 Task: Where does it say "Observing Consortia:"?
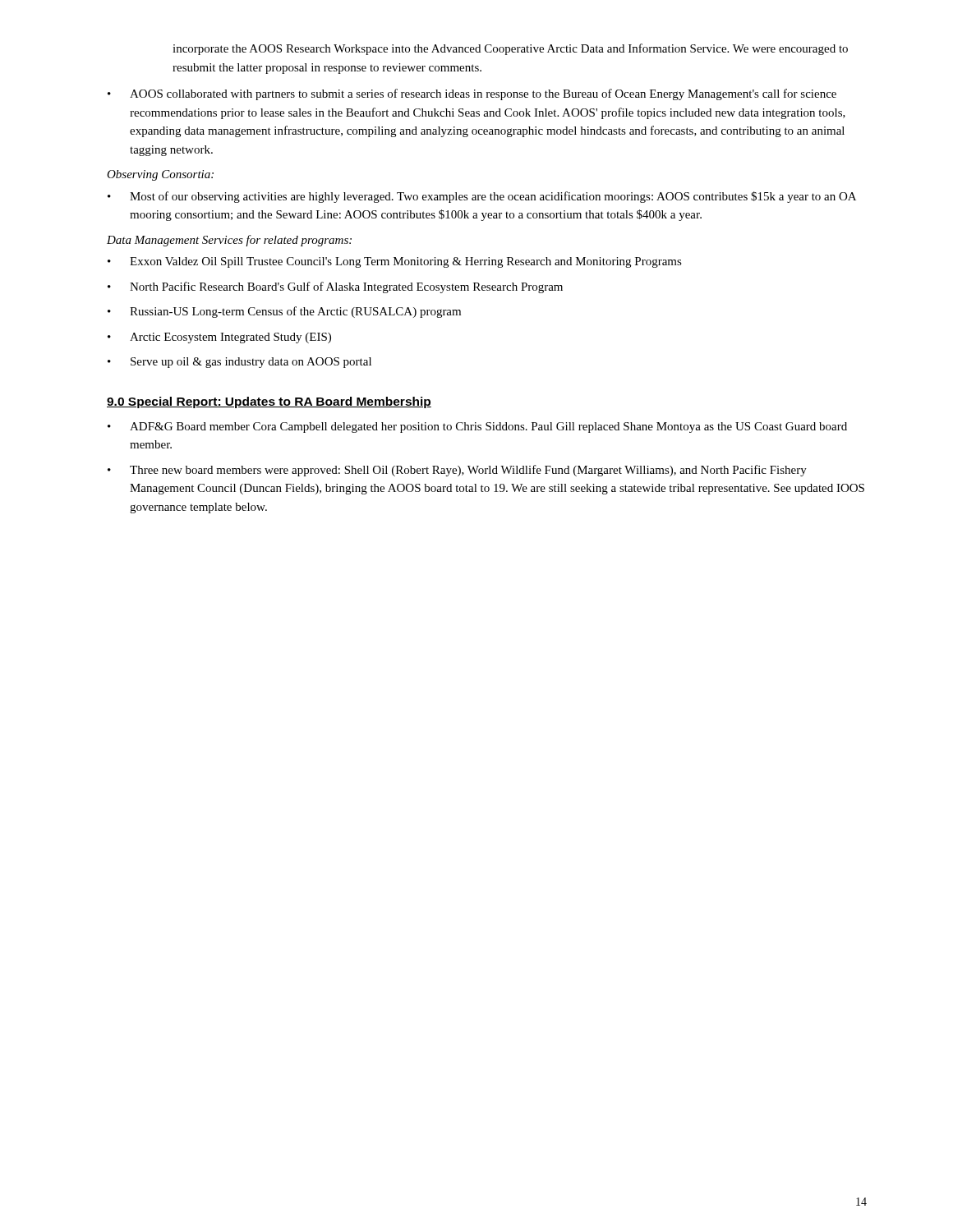tap(161, 174)
